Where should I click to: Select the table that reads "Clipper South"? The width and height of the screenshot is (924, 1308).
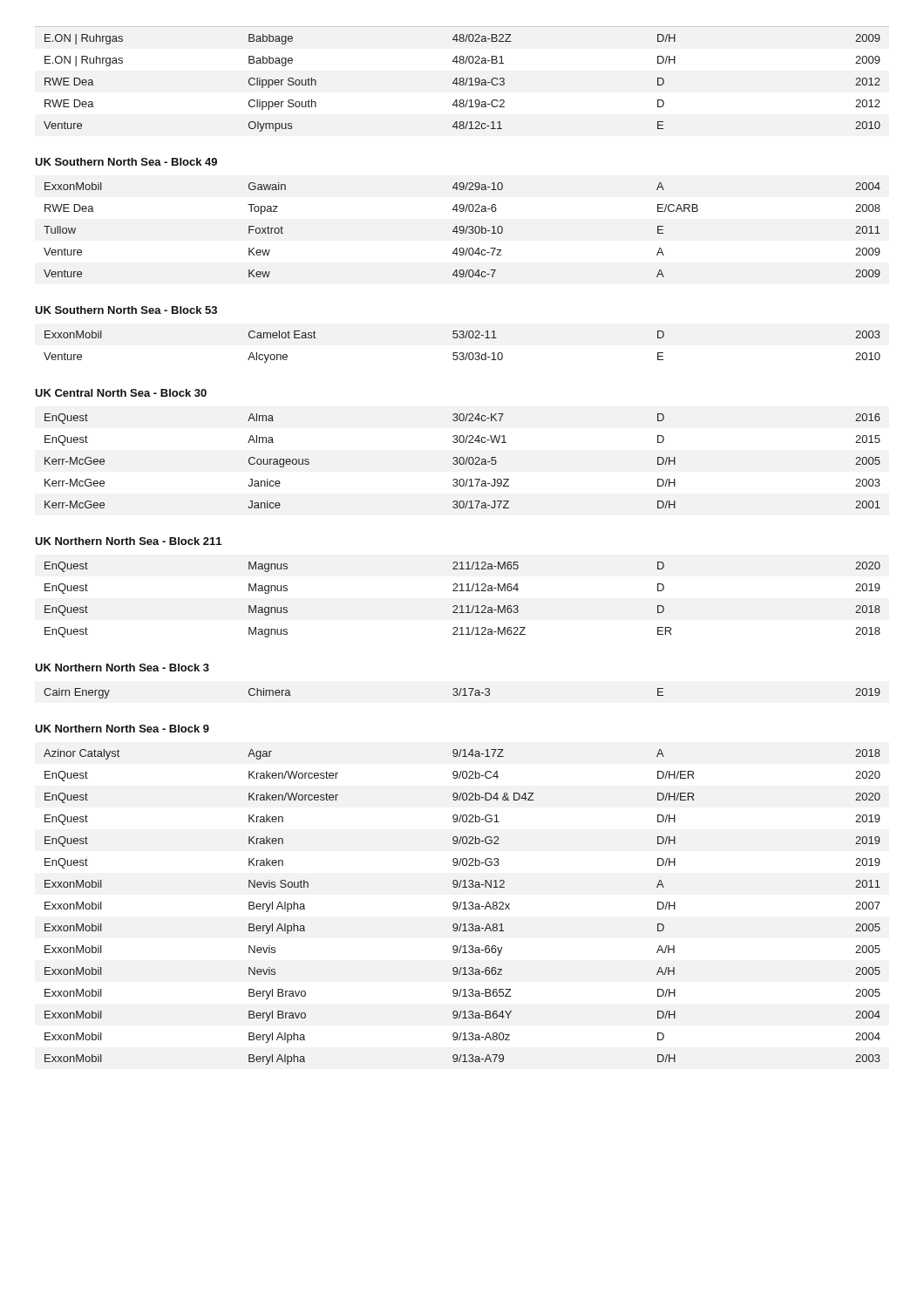point(462,81)
